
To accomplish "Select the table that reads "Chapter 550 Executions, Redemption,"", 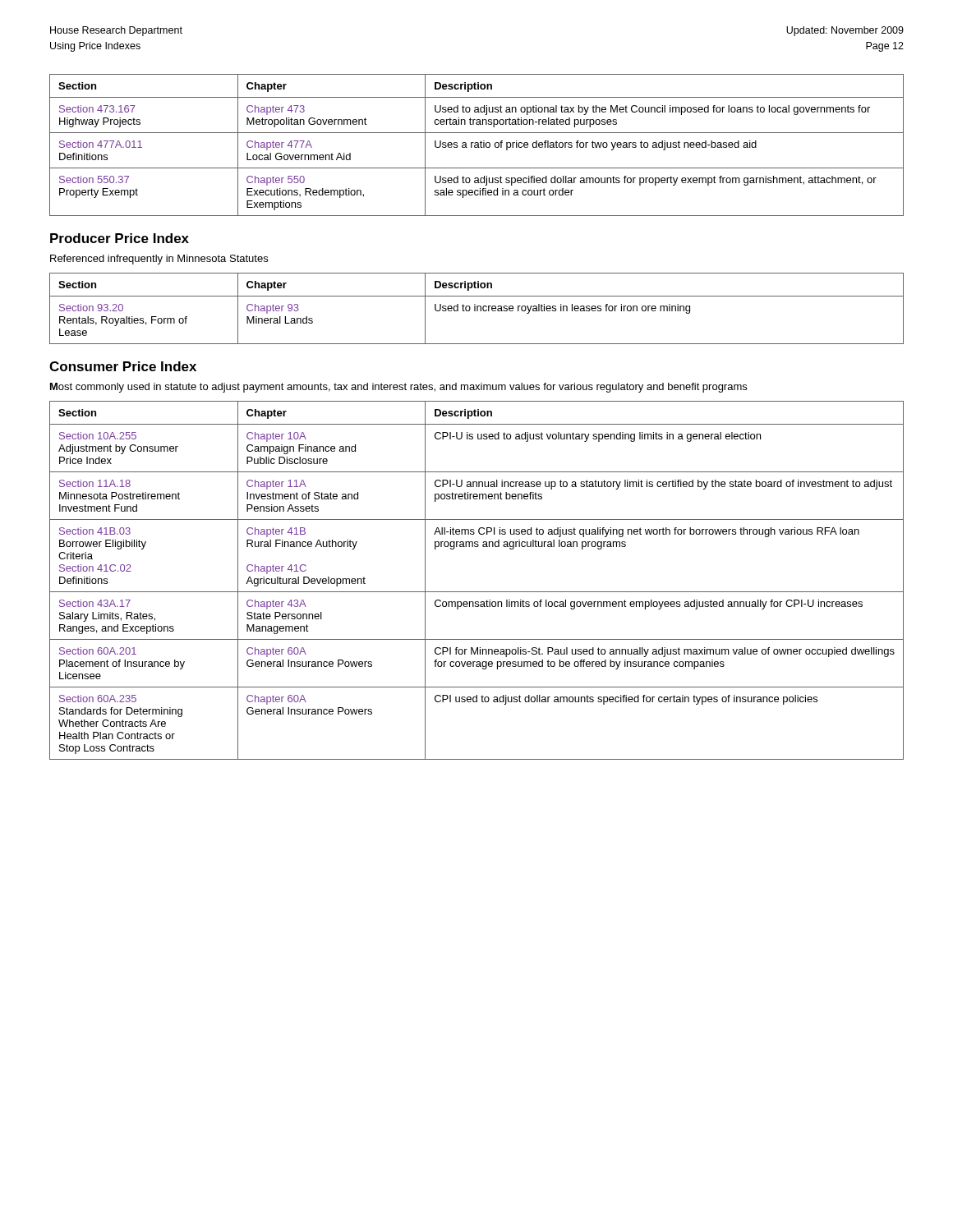I will [476, 145].
